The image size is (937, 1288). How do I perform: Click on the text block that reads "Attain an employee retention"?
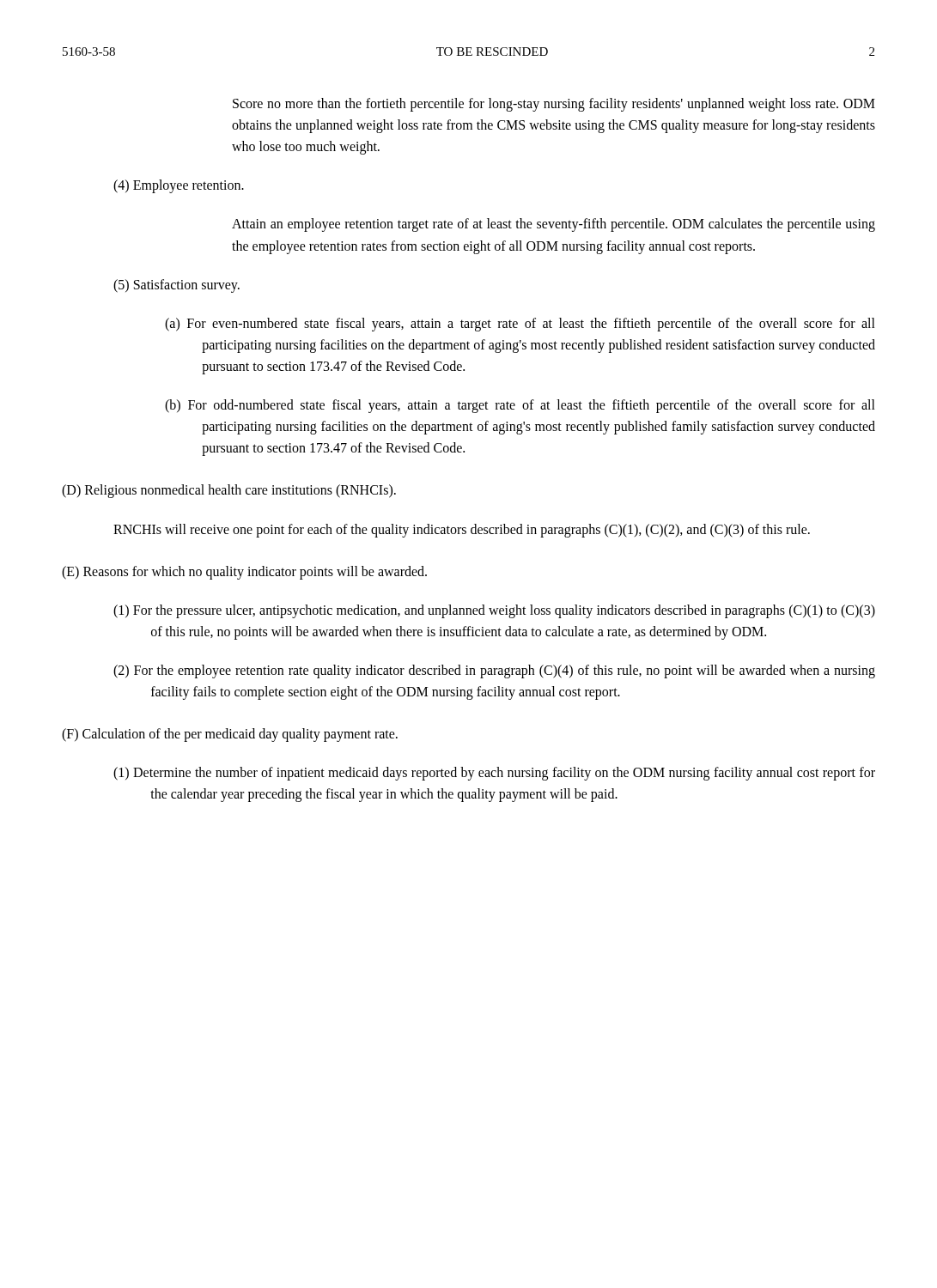coord(554,235)
